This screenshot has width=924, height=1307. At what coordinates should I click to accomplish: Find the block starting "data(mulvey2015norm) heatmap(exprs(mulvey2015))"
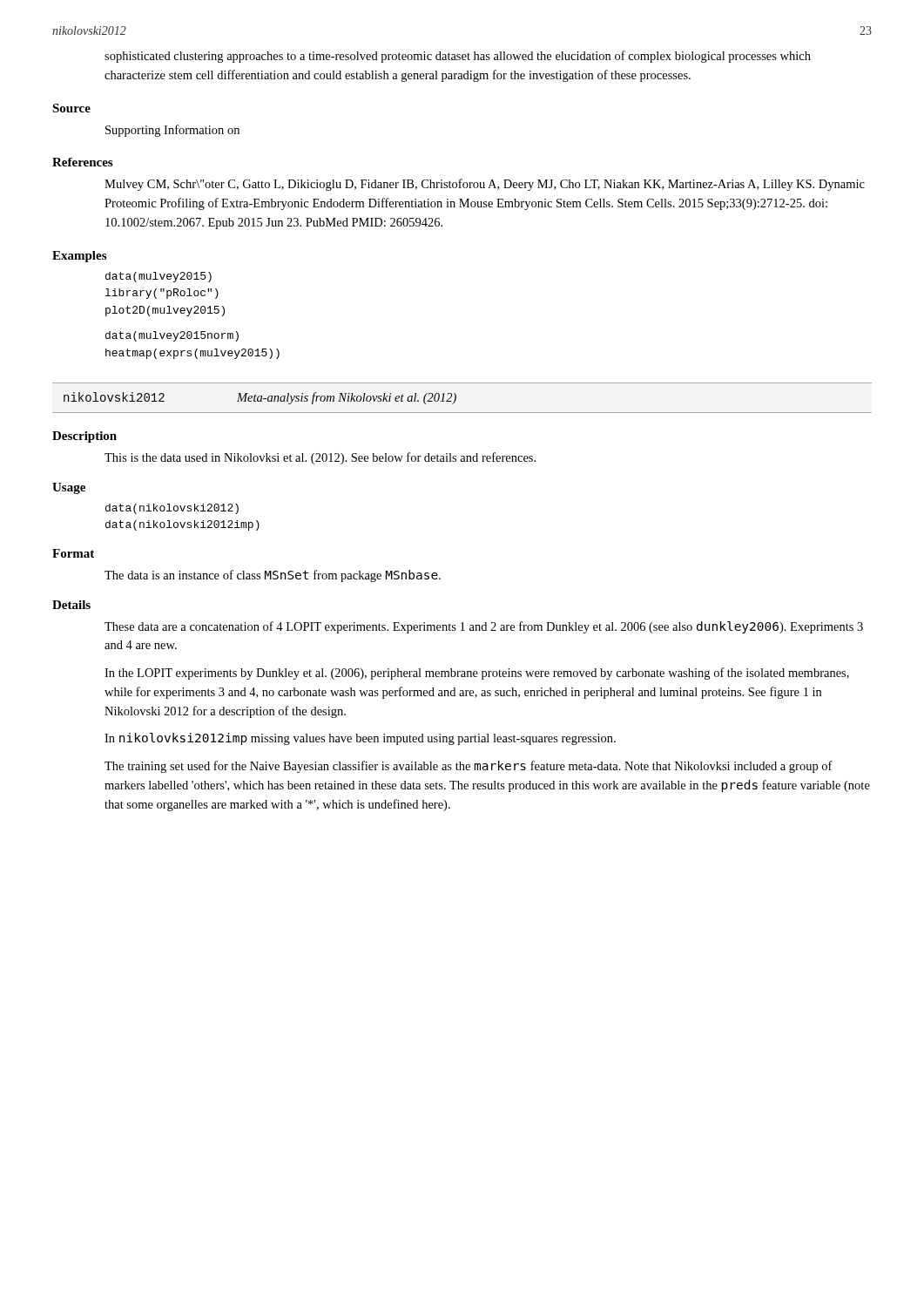pos(193,344)
